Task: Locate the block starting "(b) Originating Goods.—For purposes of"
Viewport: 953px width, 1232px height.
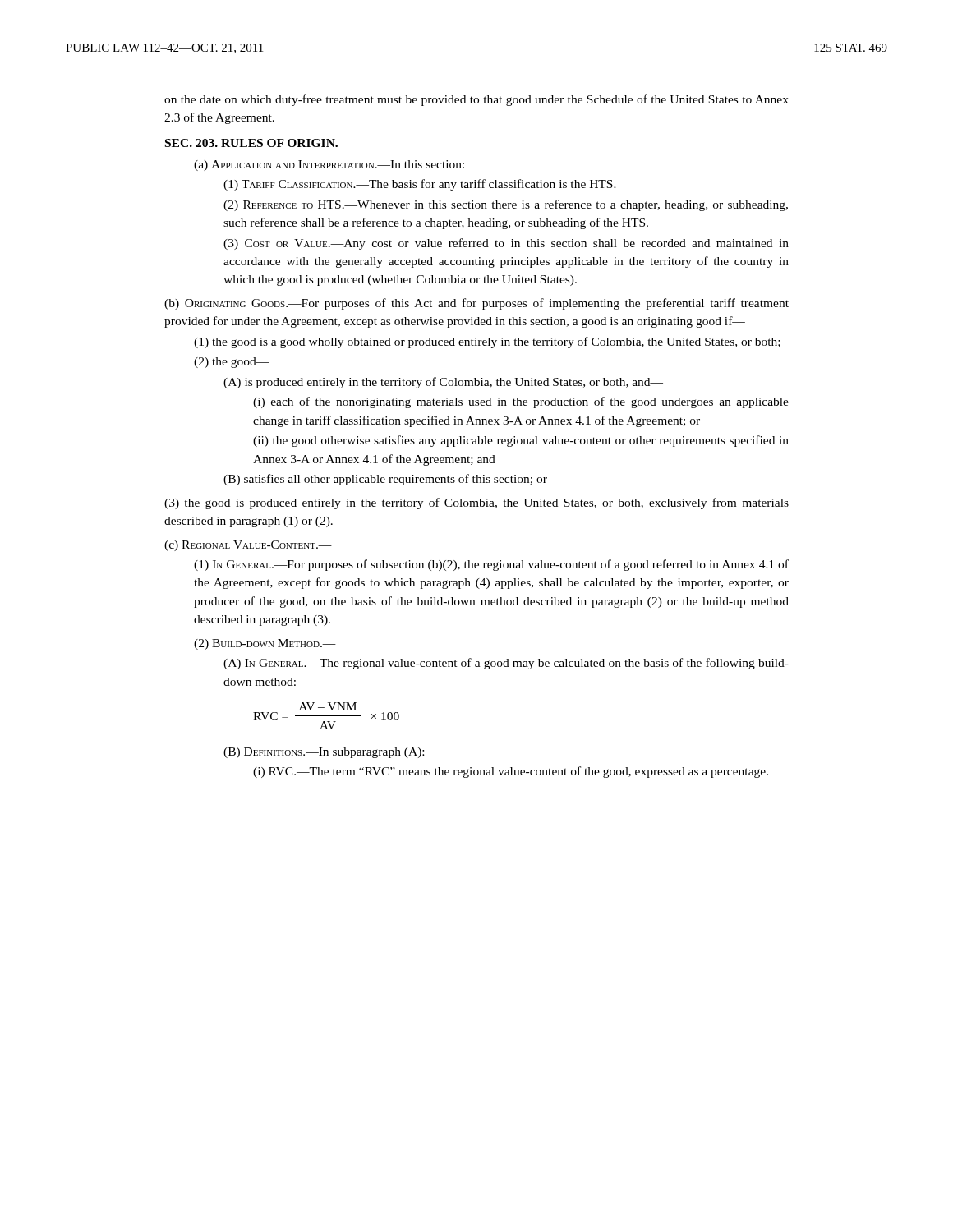Action: (x=476, y=312)
